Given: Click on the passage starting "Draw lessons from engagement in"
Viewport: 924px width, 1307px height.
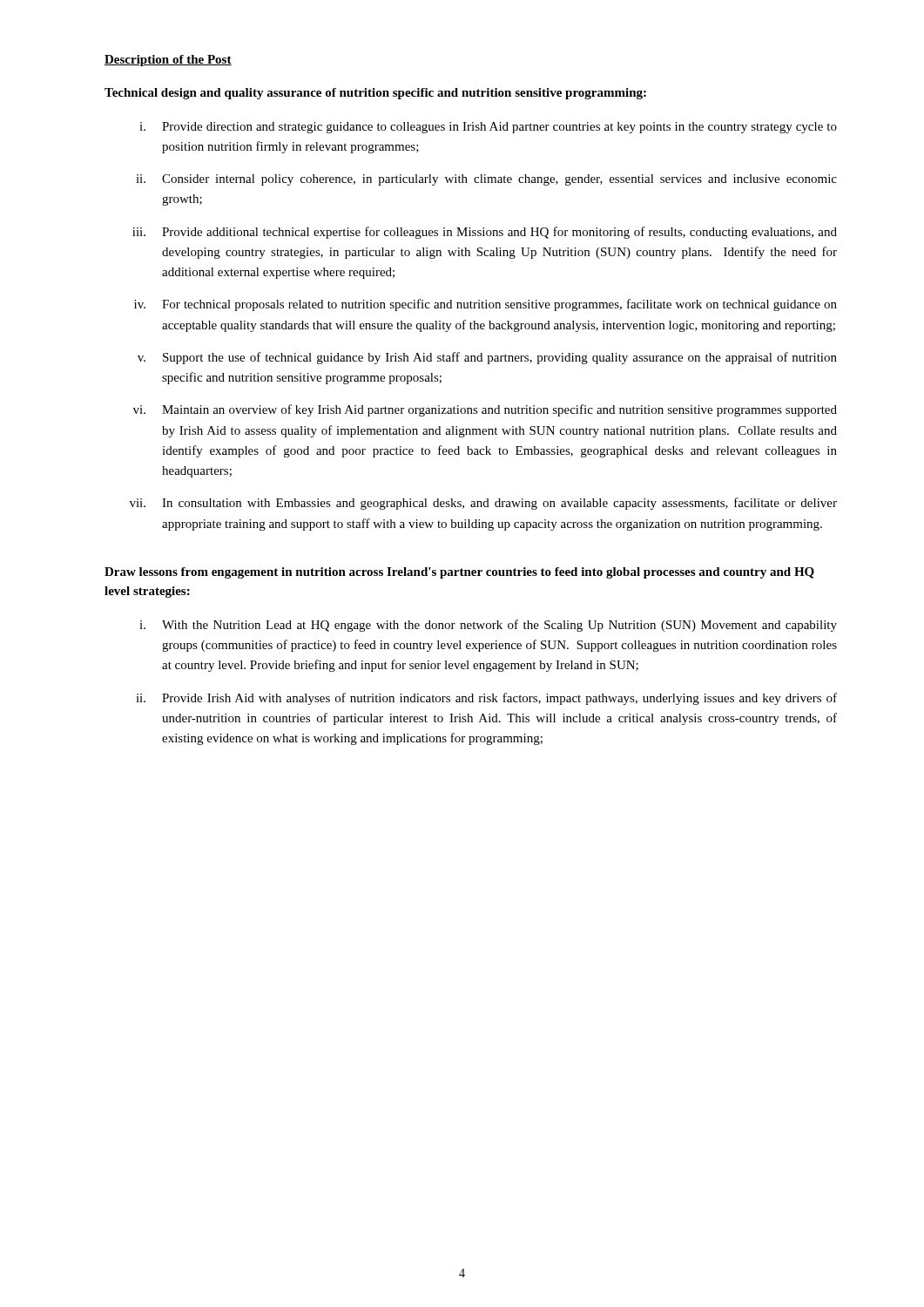Looking at the screenshot, I should (x=460, y=581).
